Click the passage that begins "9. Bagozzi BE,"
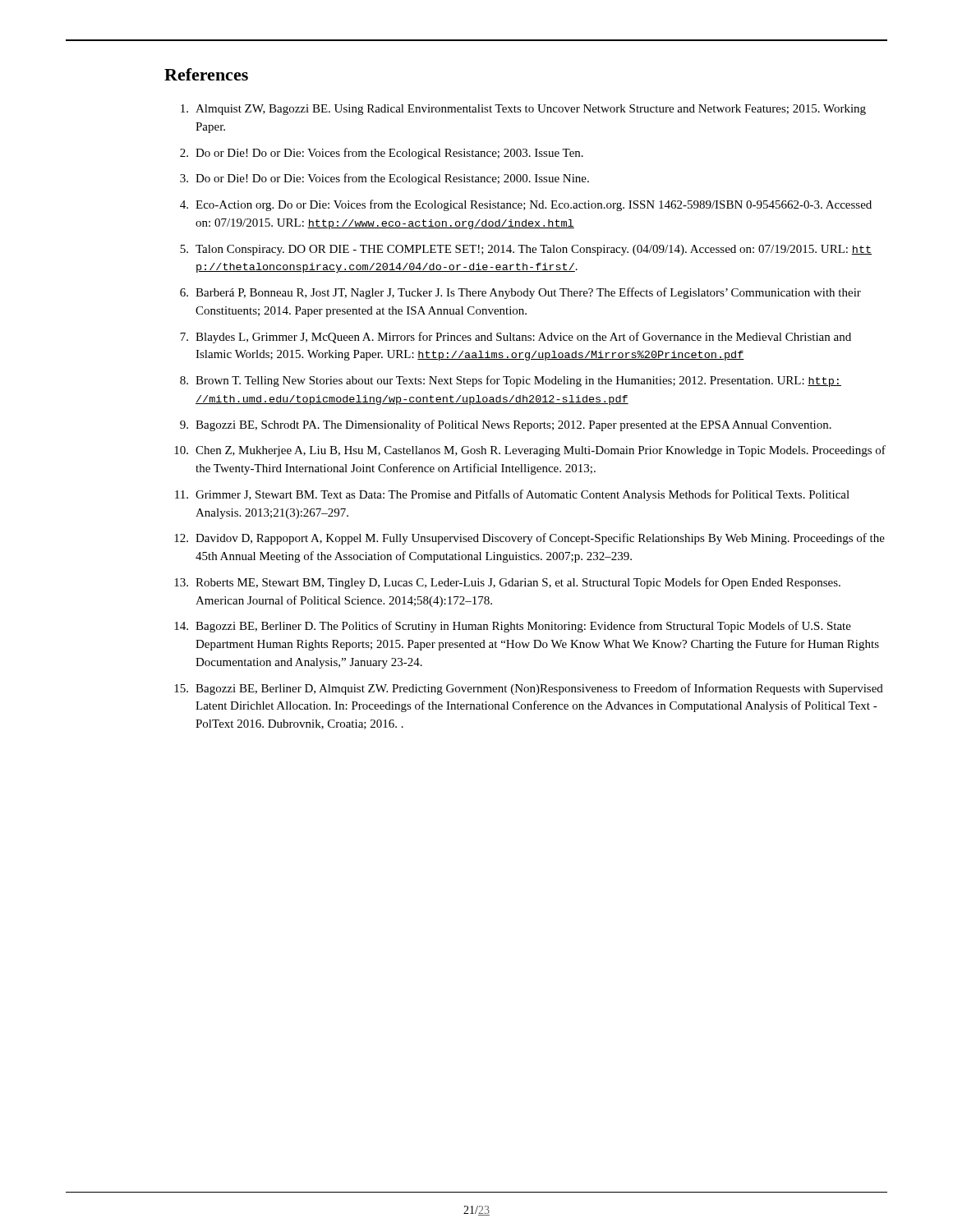The width and height of the screenshot is (953, 1232). [x=526, y=425]
